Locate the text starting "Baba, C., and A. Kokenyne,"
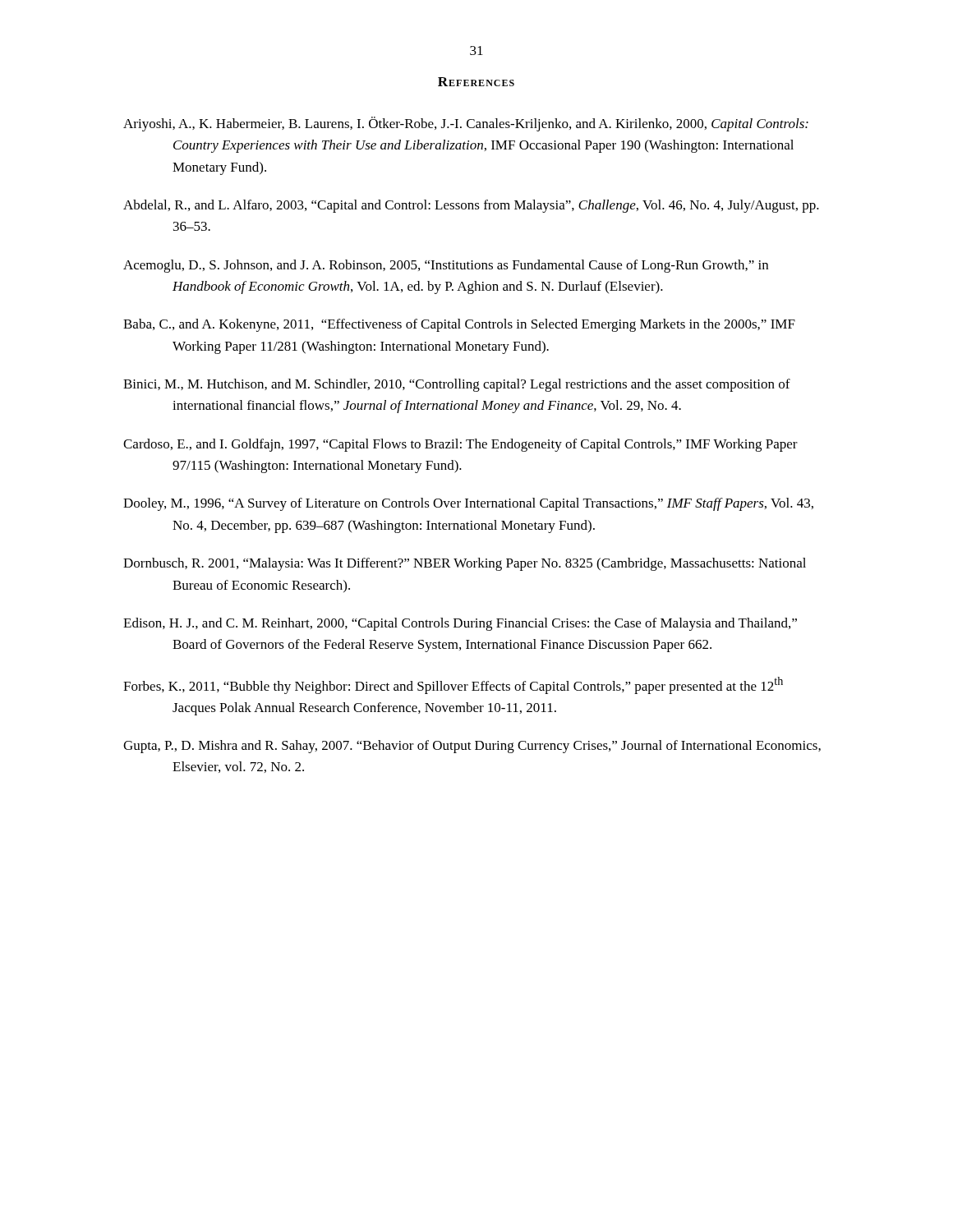The image size is (953, 1232). 459,335
